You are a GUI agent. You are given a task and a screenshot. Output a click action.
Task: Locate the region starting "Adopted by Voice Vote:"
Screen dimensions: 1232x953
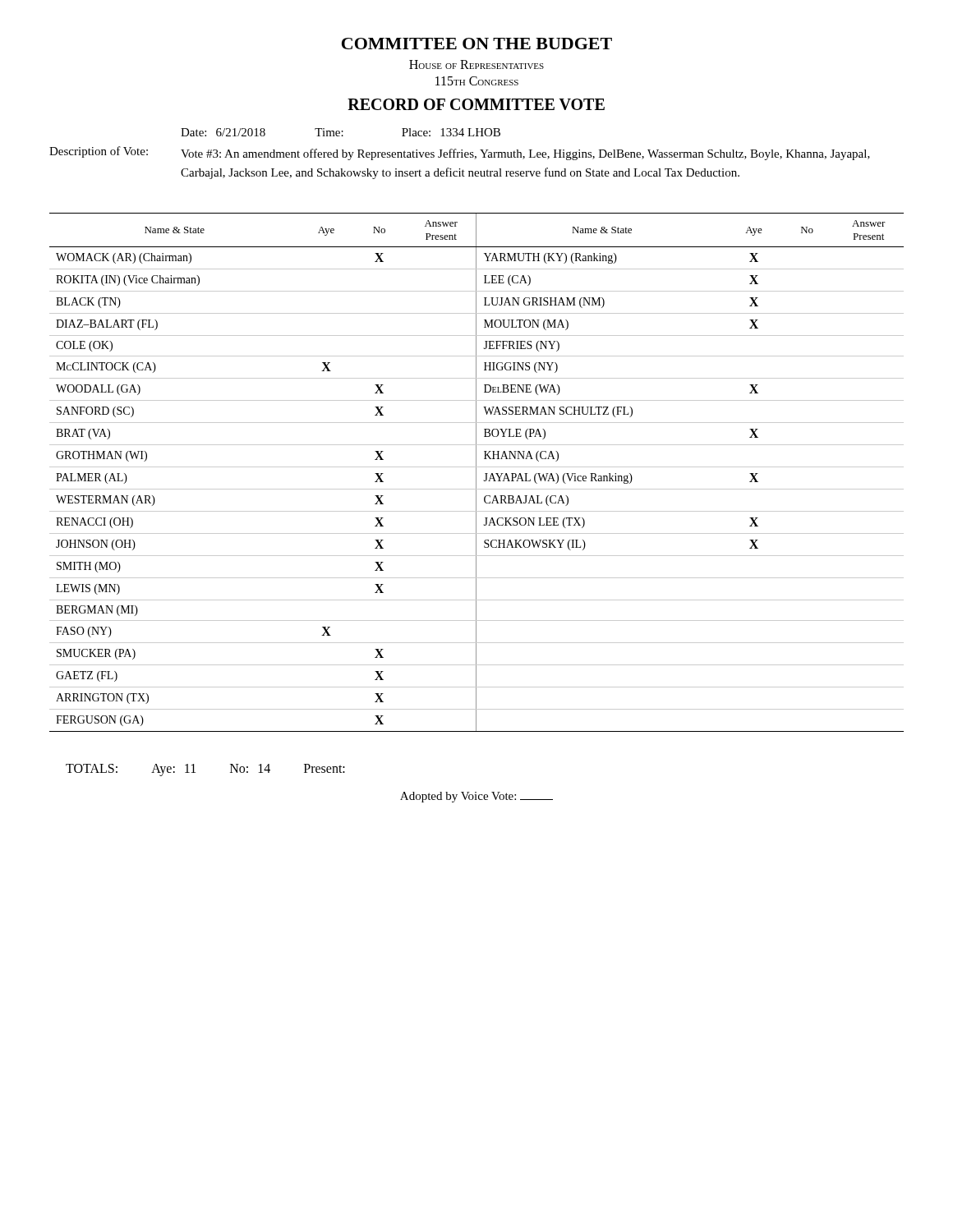[476, 796]
